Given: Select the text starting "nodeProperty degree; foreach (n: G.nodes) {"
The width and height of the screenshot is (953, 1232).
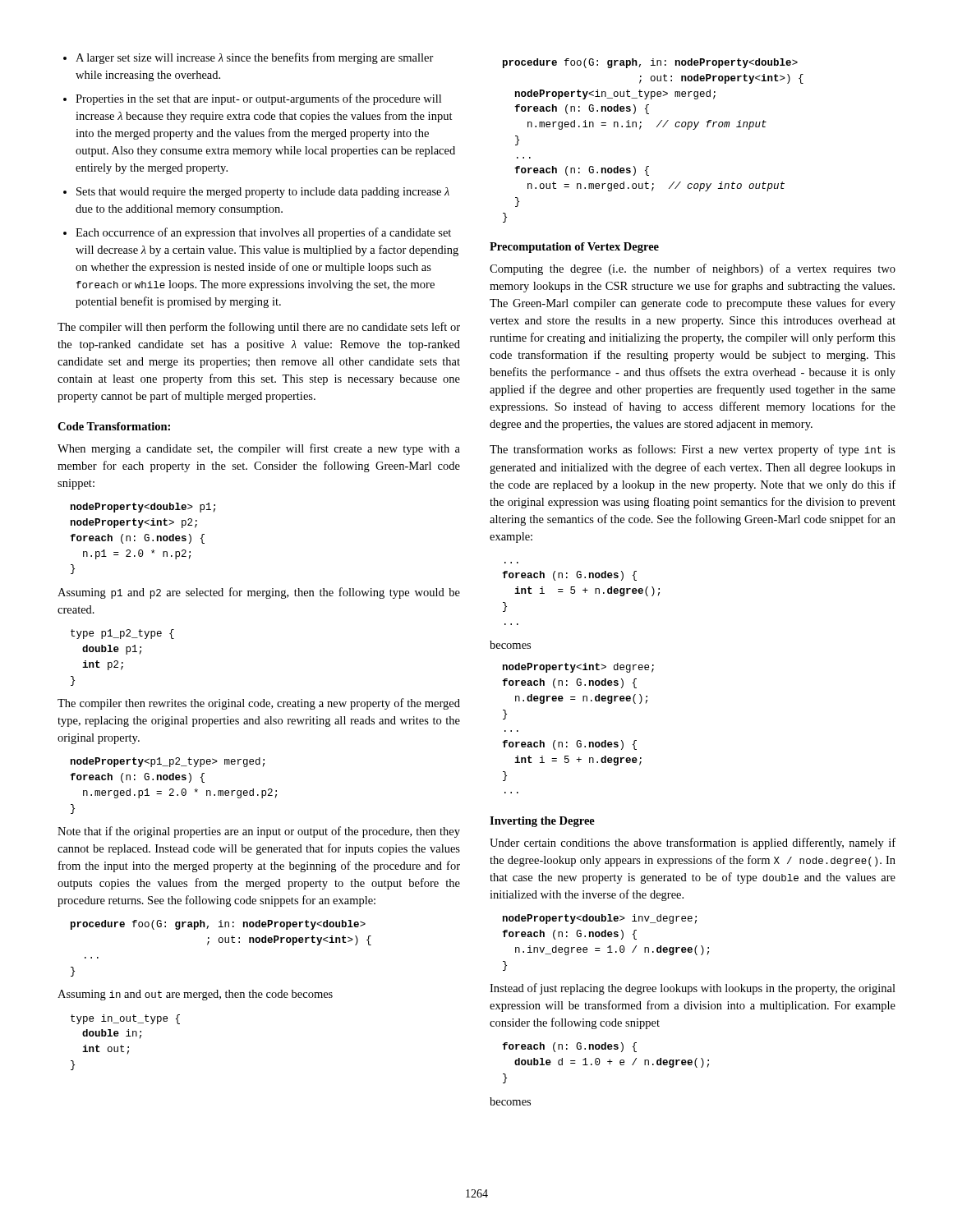Looking at the screenshot, I should pos(578,668).
